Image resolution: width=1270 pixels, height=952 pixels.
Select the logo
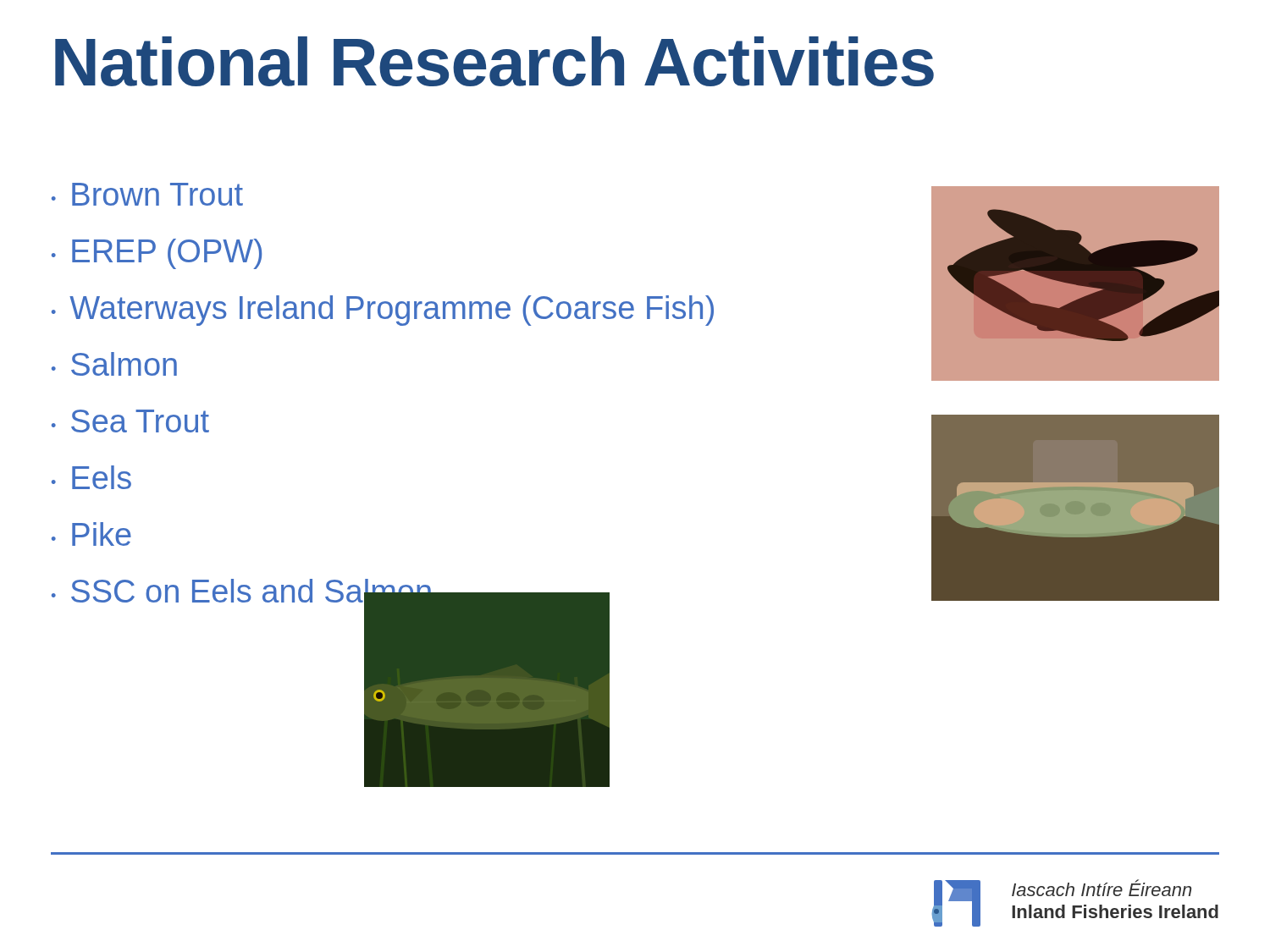pos(1075,901)
